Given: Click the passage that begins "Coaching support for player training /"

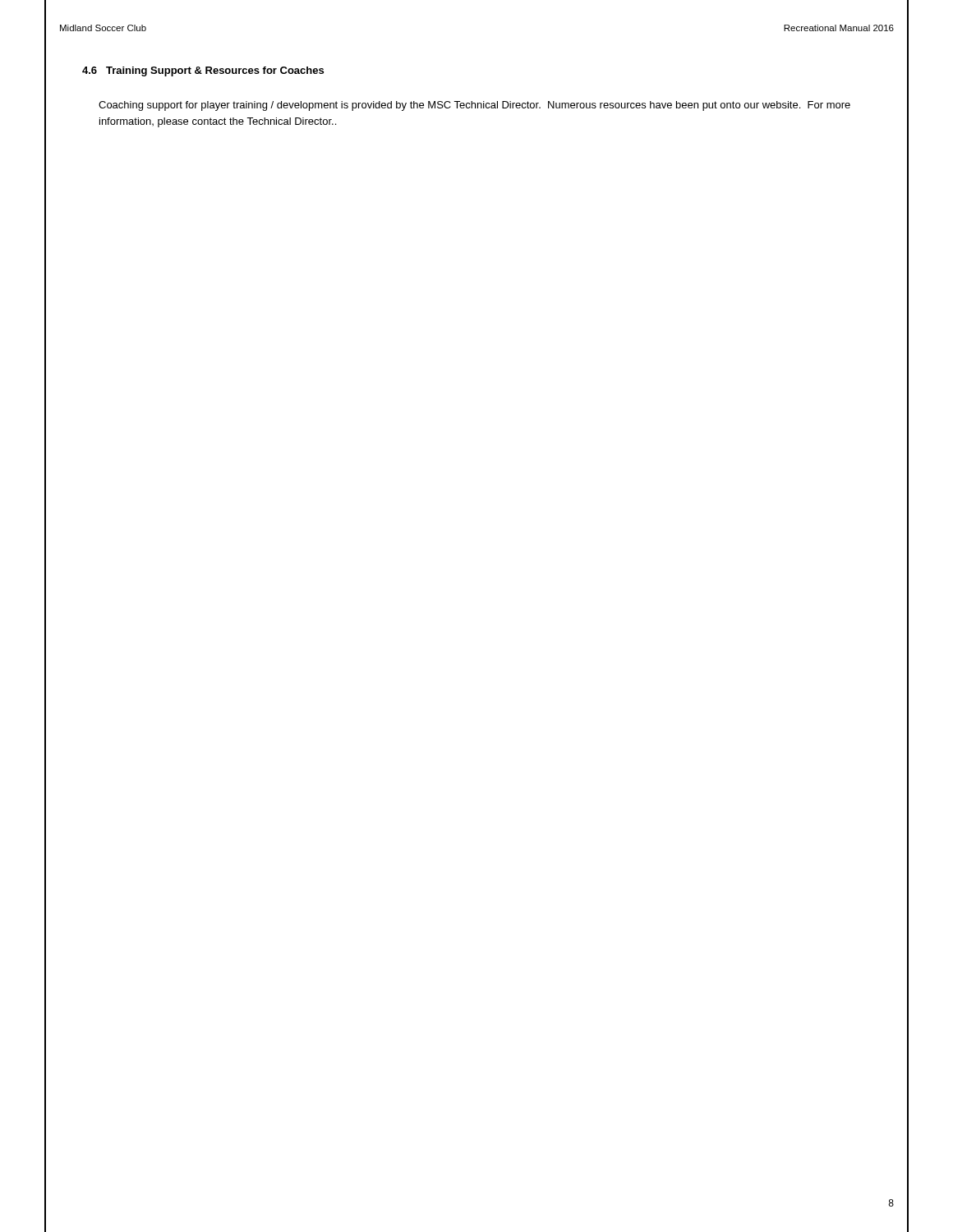Looking at the screenshot, I should coord(475,113).
